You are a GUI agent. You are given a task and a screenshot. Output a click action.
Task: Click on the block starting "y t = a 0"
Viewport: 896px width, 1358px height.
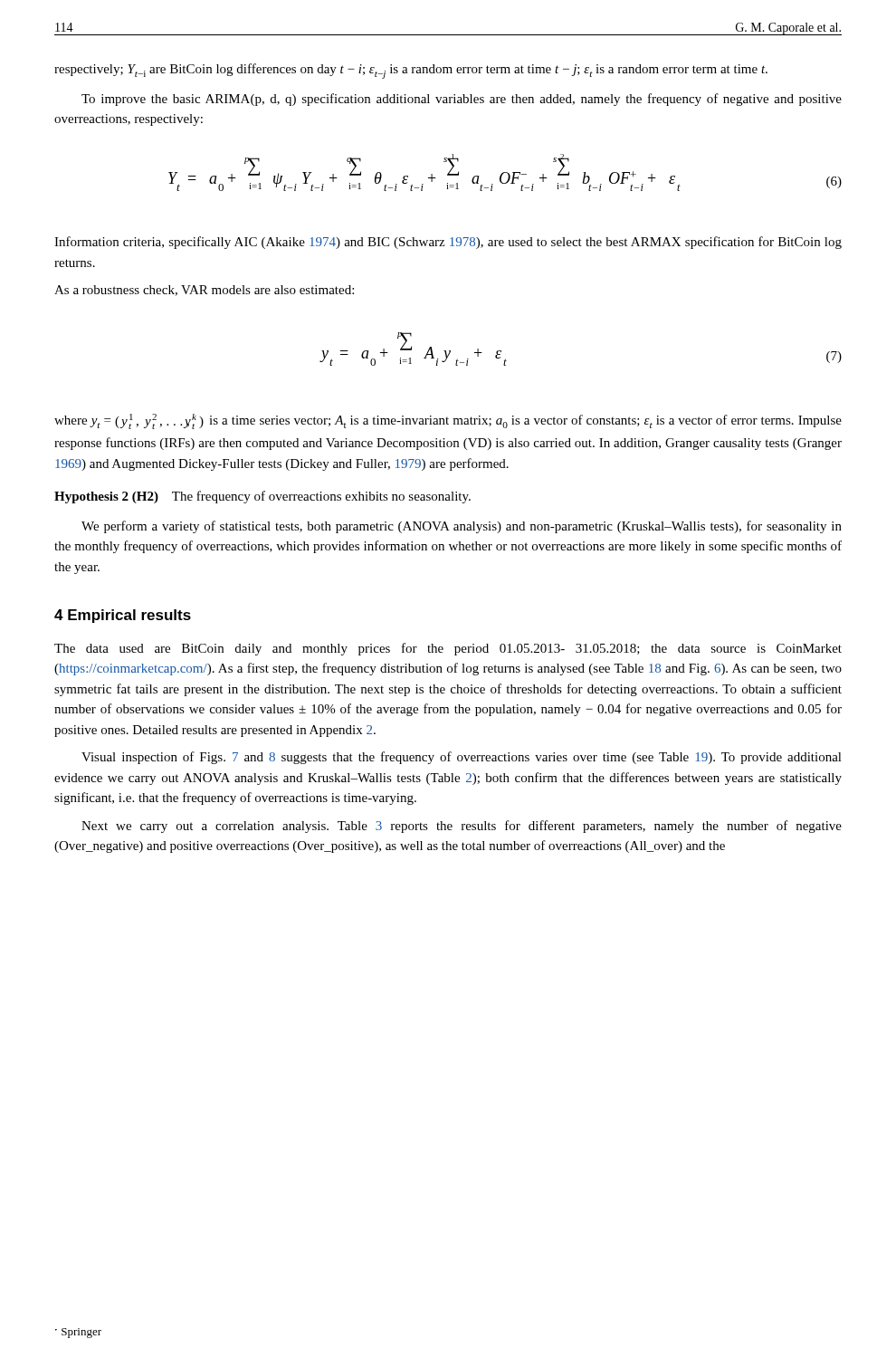tap(404, 349)
